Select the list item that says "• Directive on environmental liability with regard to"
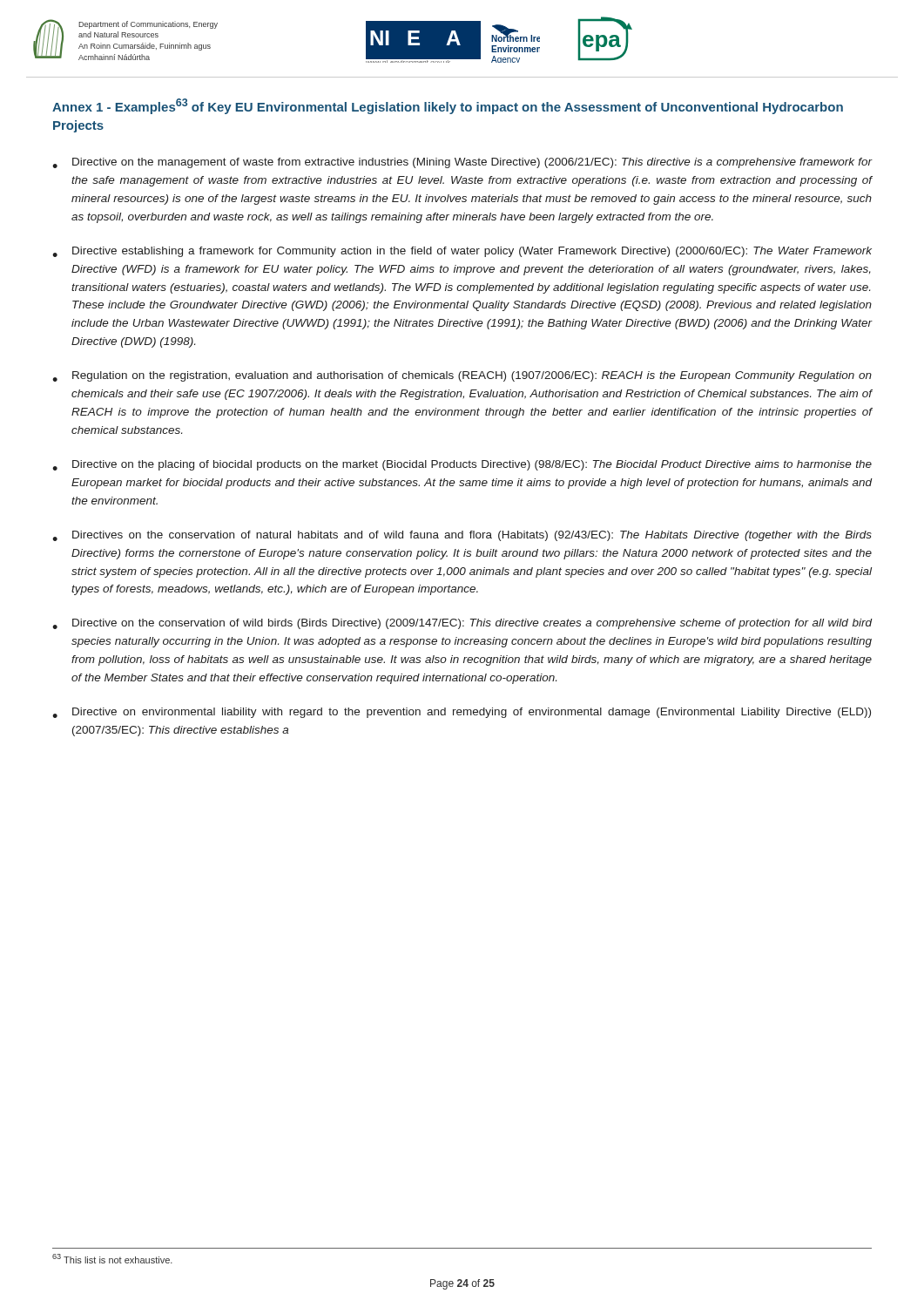The image size is (924, 1307). pyautogui.click(x=462, y=721)
